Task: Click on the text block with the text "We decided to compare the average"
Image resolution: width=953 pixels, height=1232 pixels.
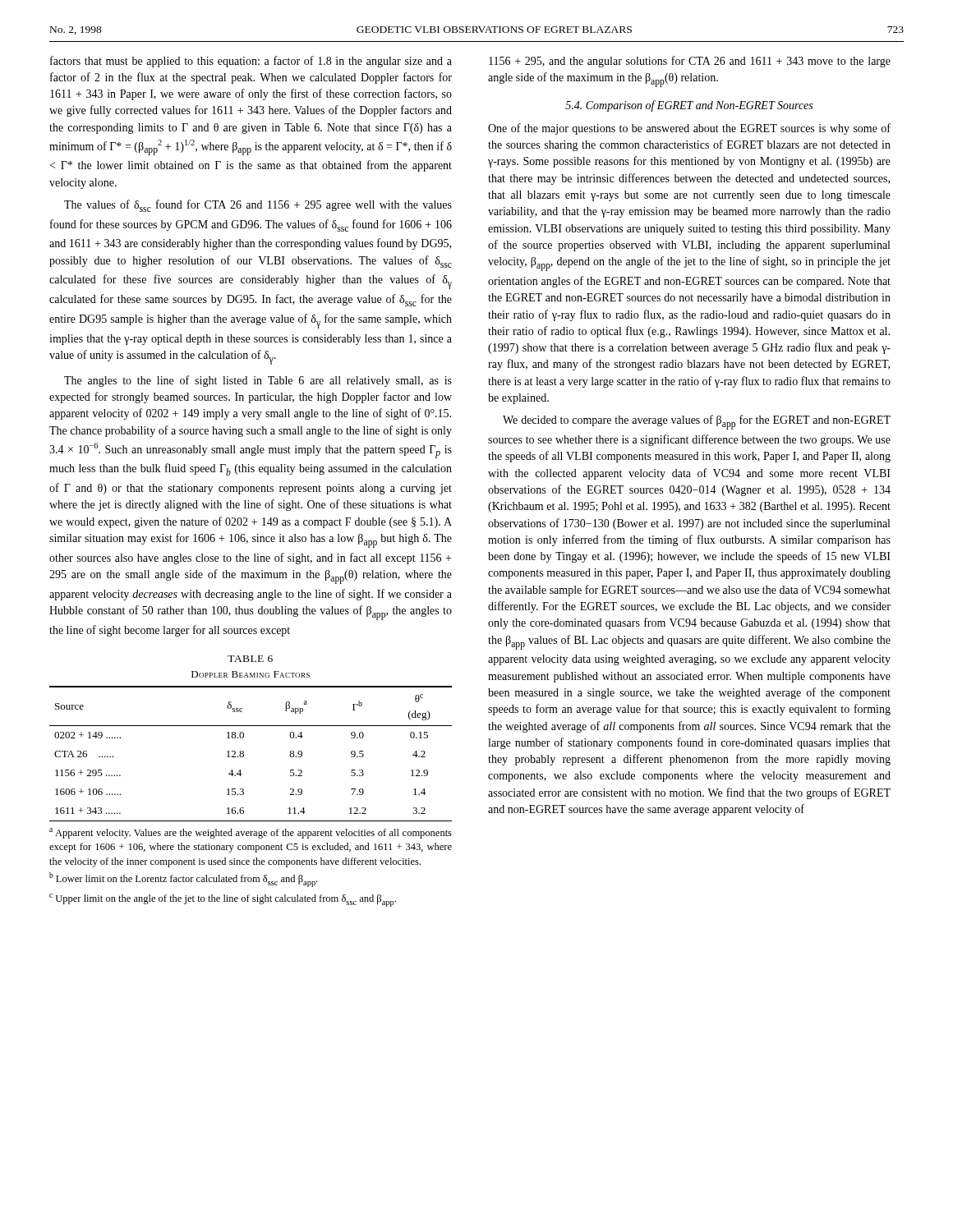Action: point(689,615)
